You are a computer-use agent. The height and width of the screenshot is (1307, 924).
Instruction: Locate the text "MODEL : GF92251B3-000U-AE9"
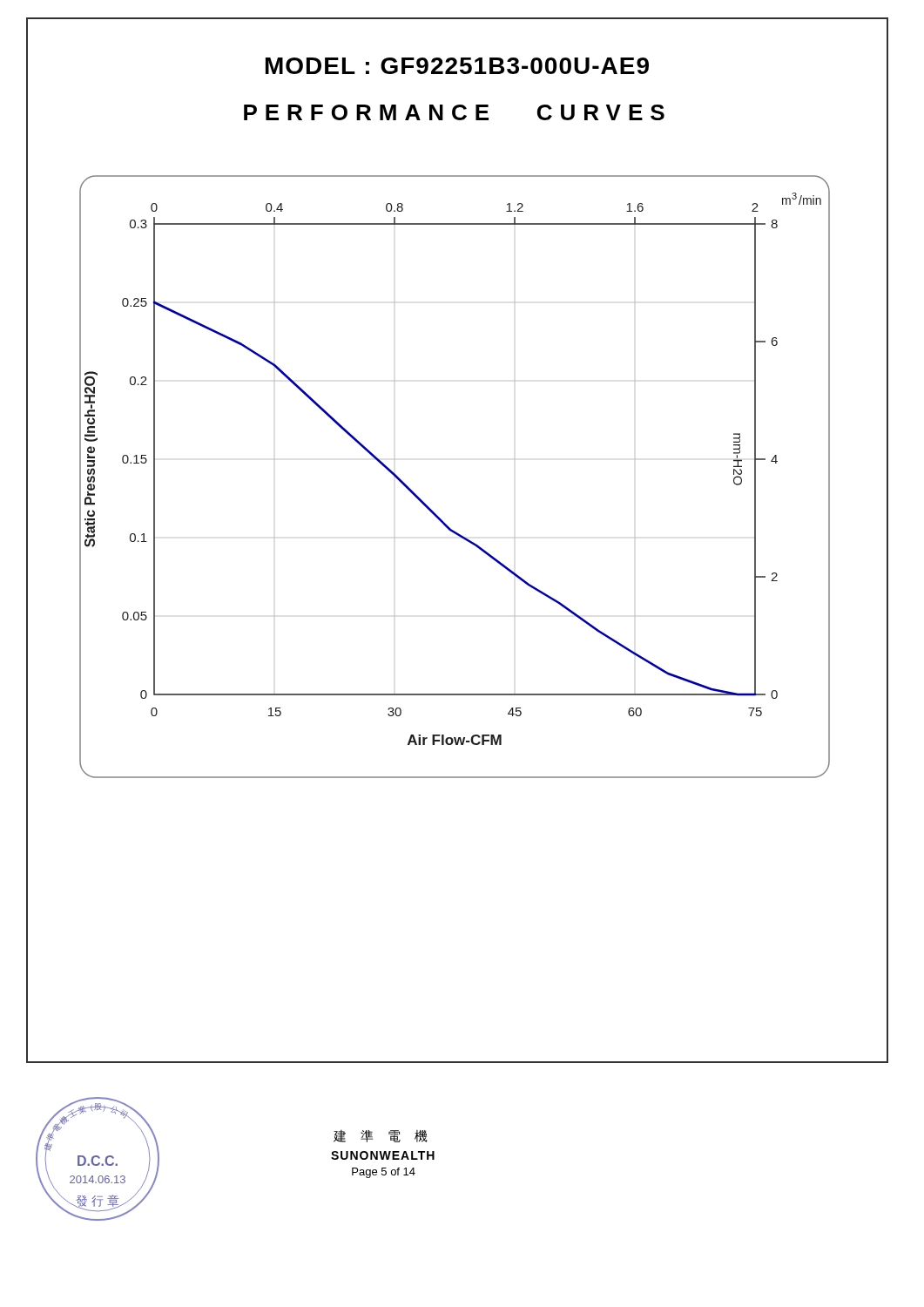457,66
